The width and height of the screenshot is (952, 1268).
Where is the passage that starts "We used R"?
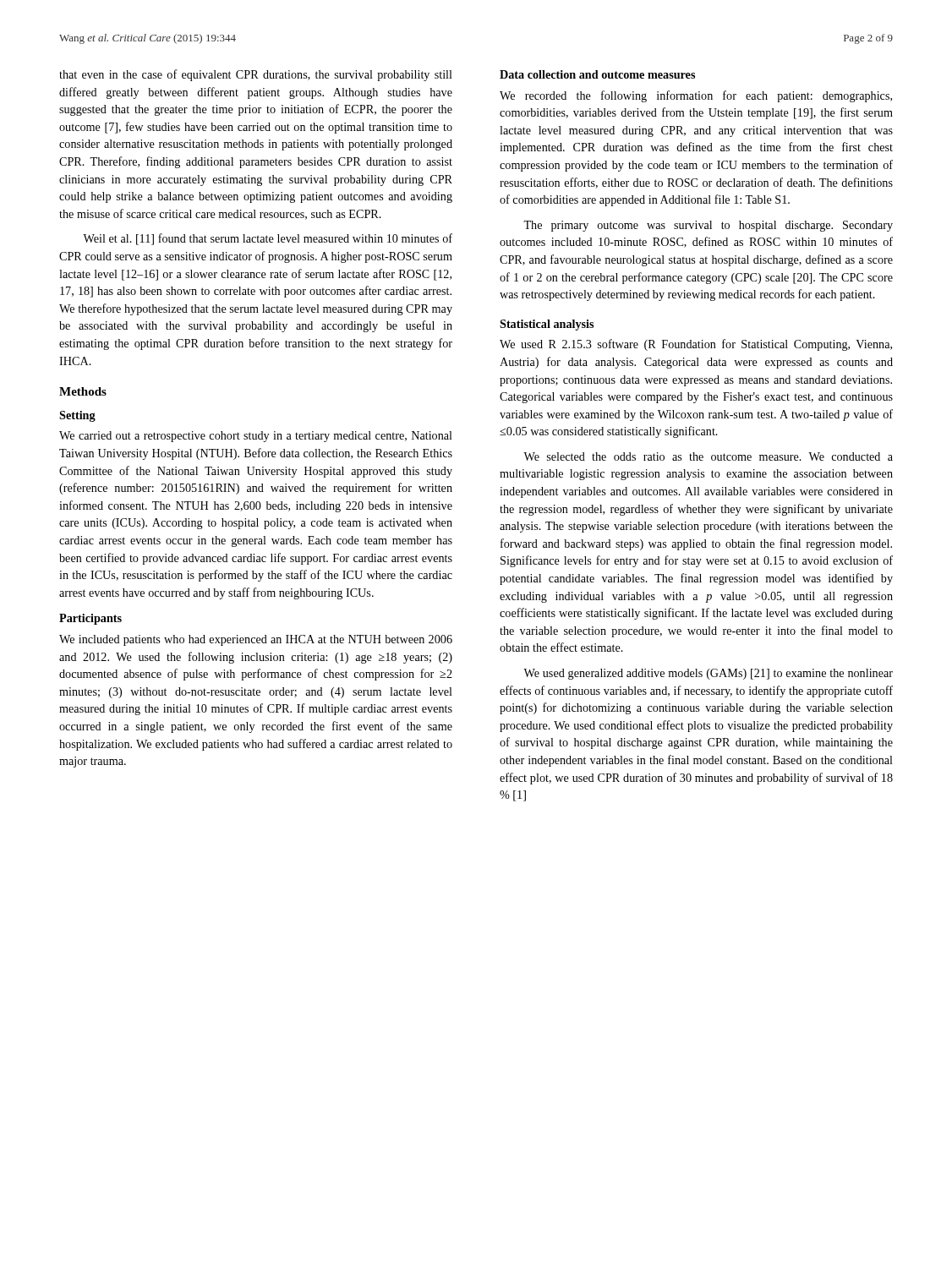696,388
